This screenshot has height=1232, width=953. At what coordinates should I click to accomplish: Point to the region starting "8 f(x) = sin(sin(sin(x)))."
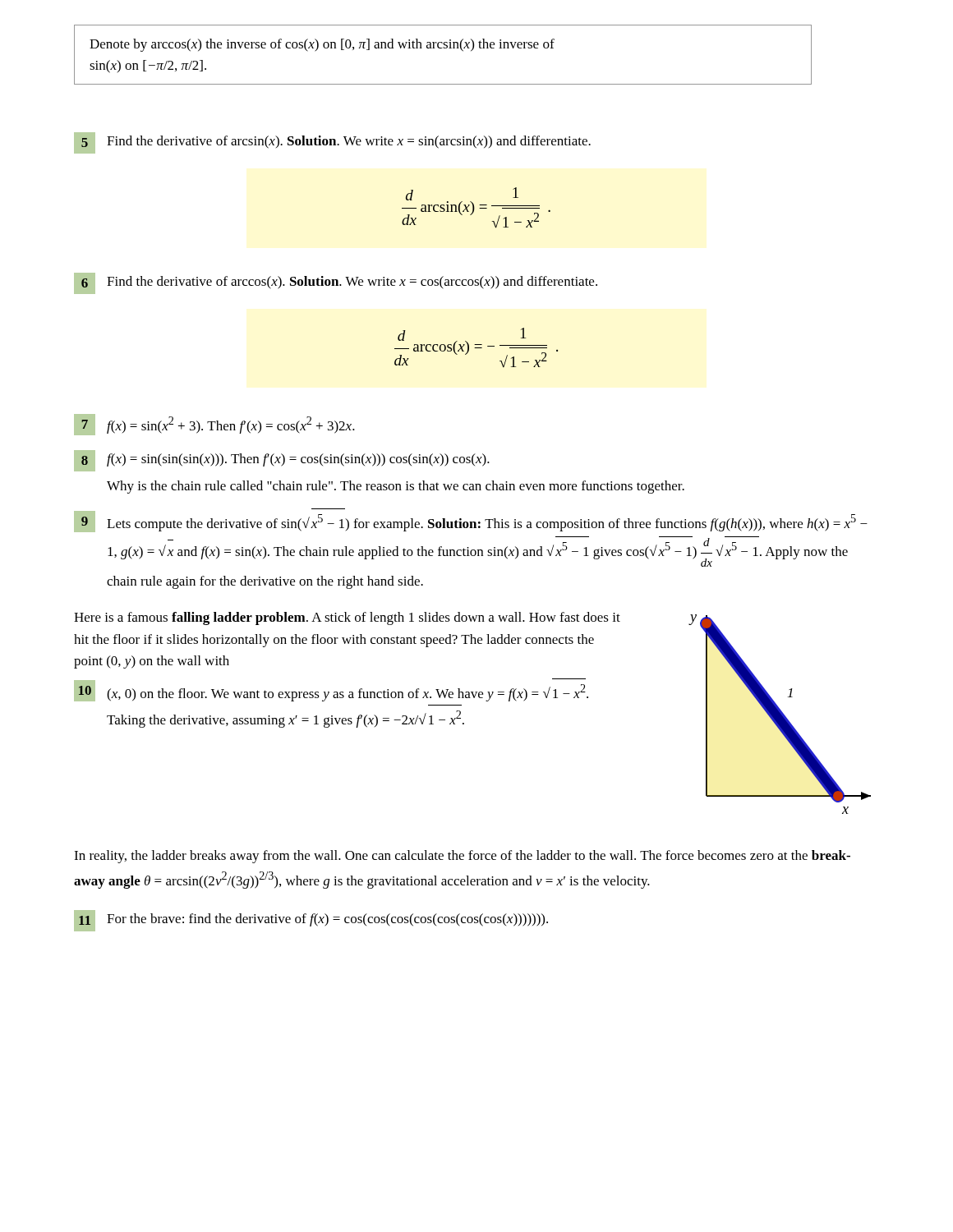pyautogui.click(x=476, y=473)
